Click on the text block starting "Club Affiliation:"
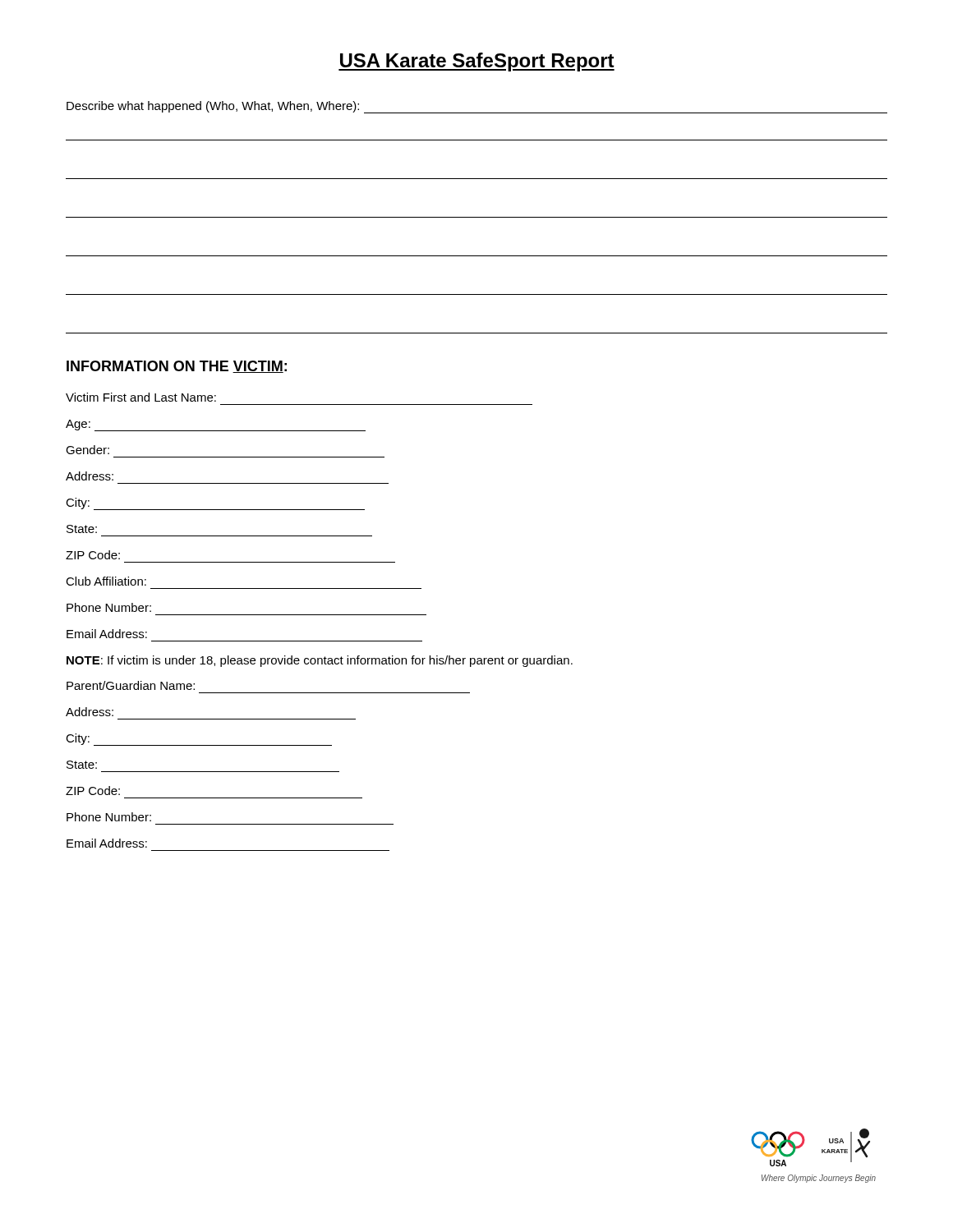The width and height of the screenshot is (953, 1232). tap(244, 582)
